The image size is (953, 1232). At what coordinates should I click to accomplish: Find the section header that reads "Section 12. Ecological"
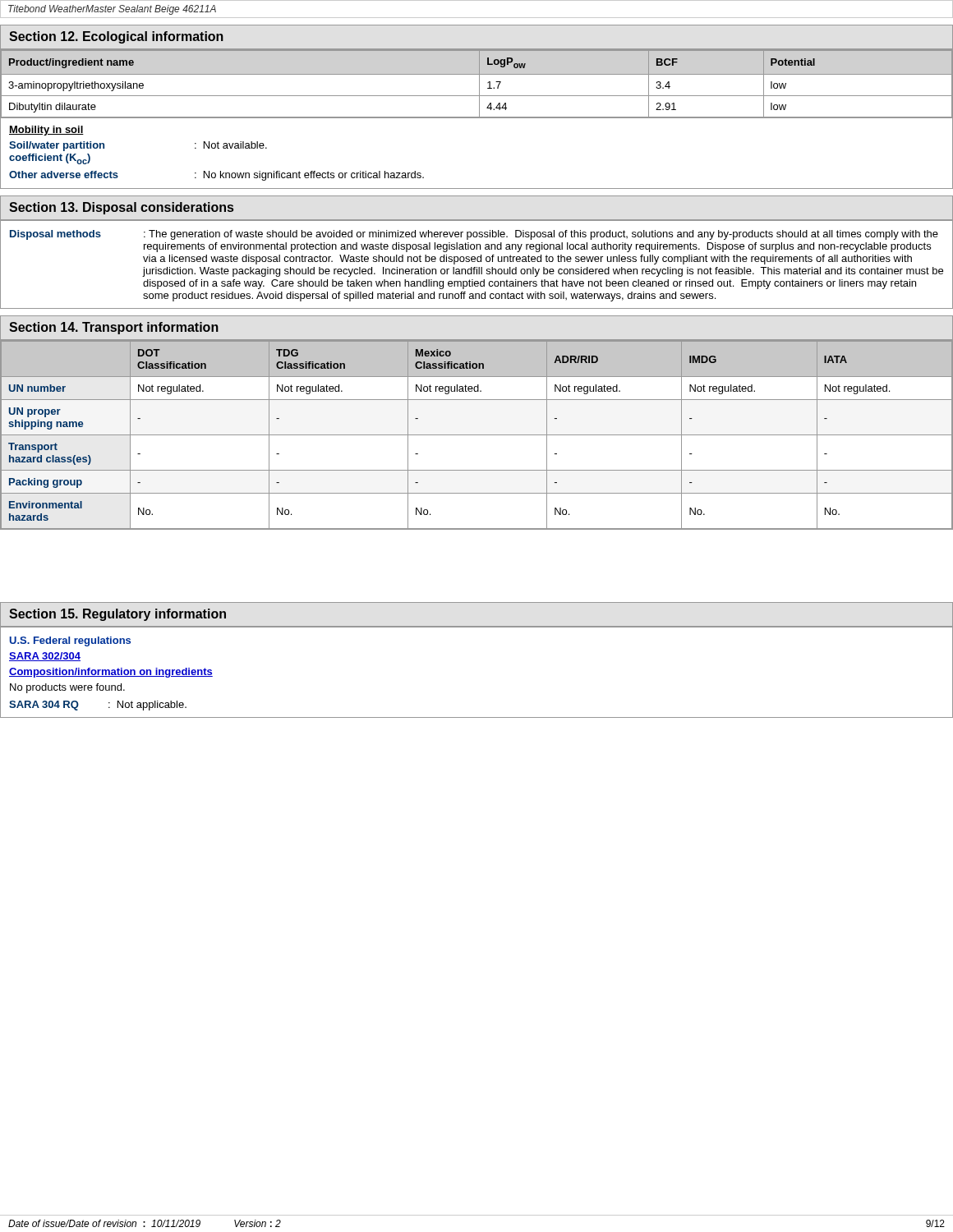[x=476, y=37]
